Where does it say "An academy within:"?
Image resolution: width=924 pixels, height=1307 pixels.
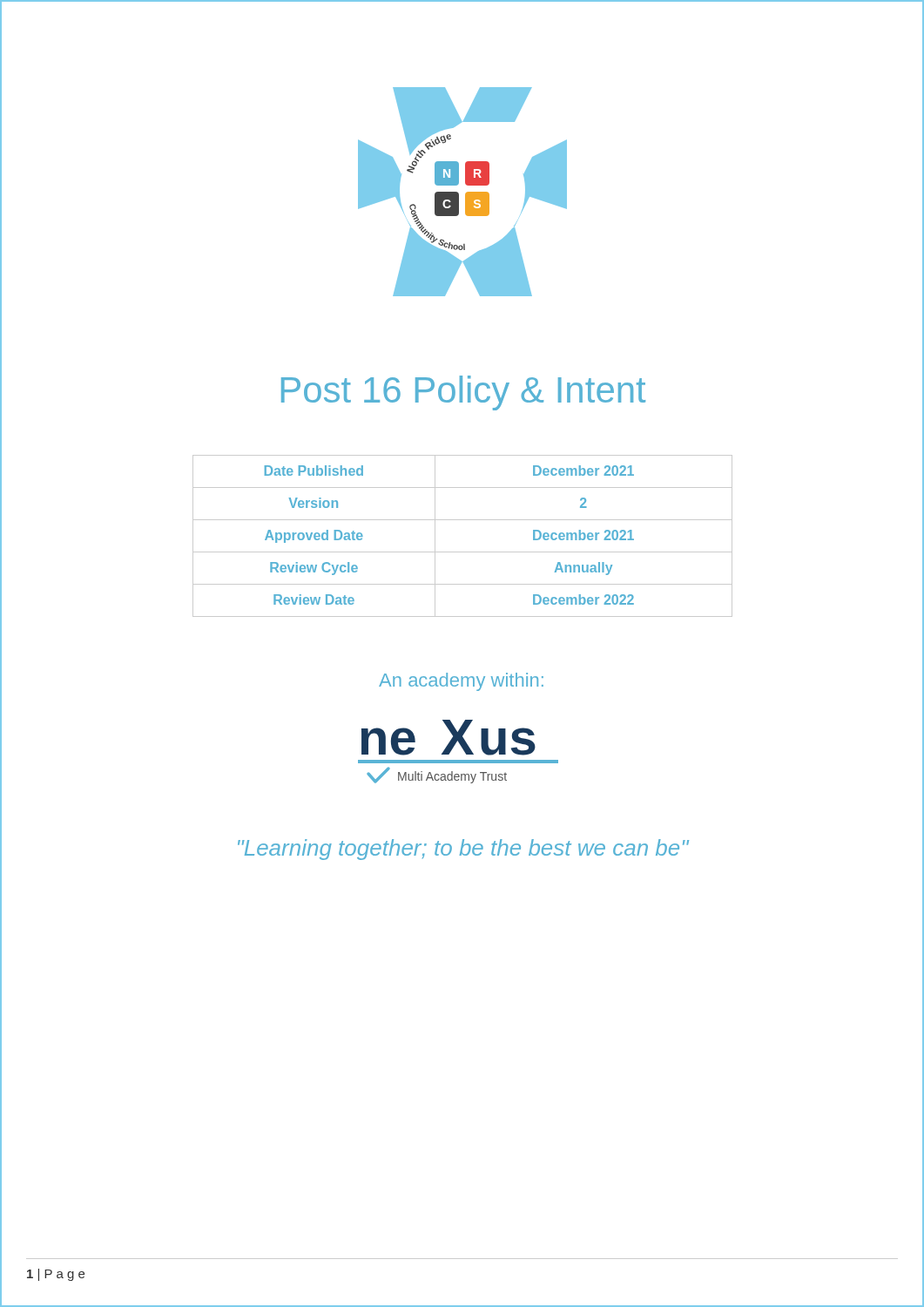click(462, 680)
